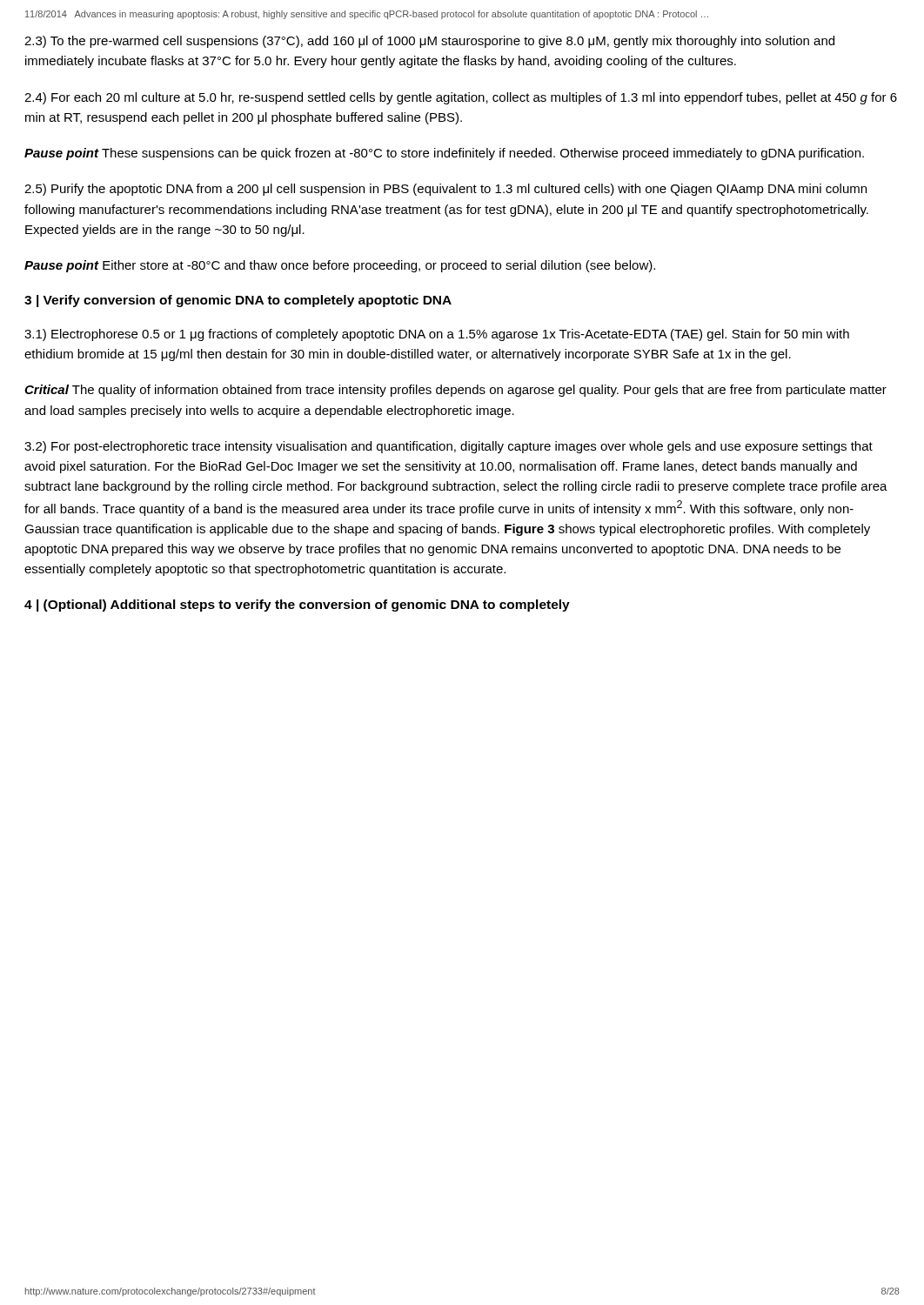Click on the text block that says "4) For each 20 ml culture"

(461, 107)
